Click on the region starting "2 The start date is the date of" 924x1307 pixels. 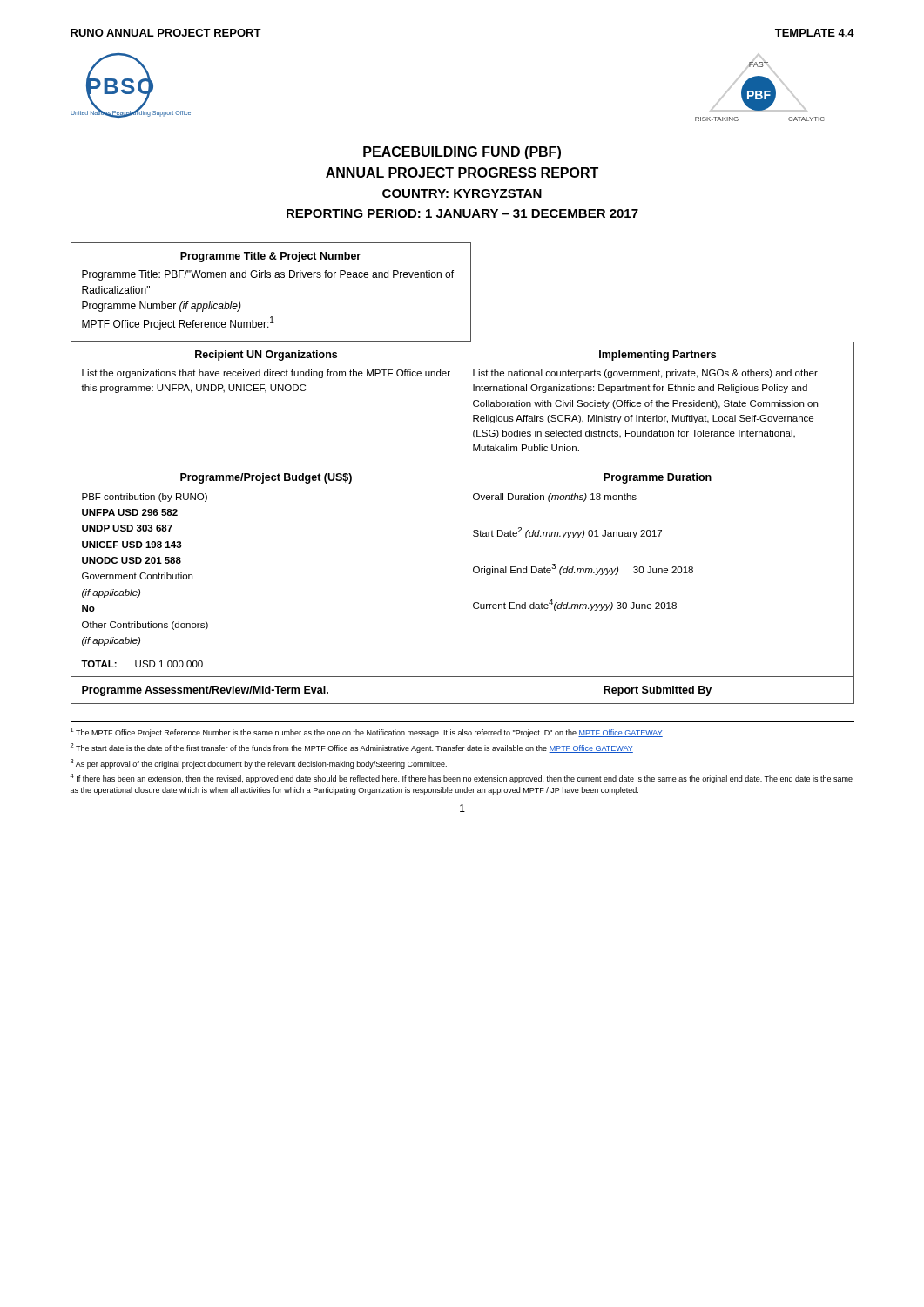352,747
